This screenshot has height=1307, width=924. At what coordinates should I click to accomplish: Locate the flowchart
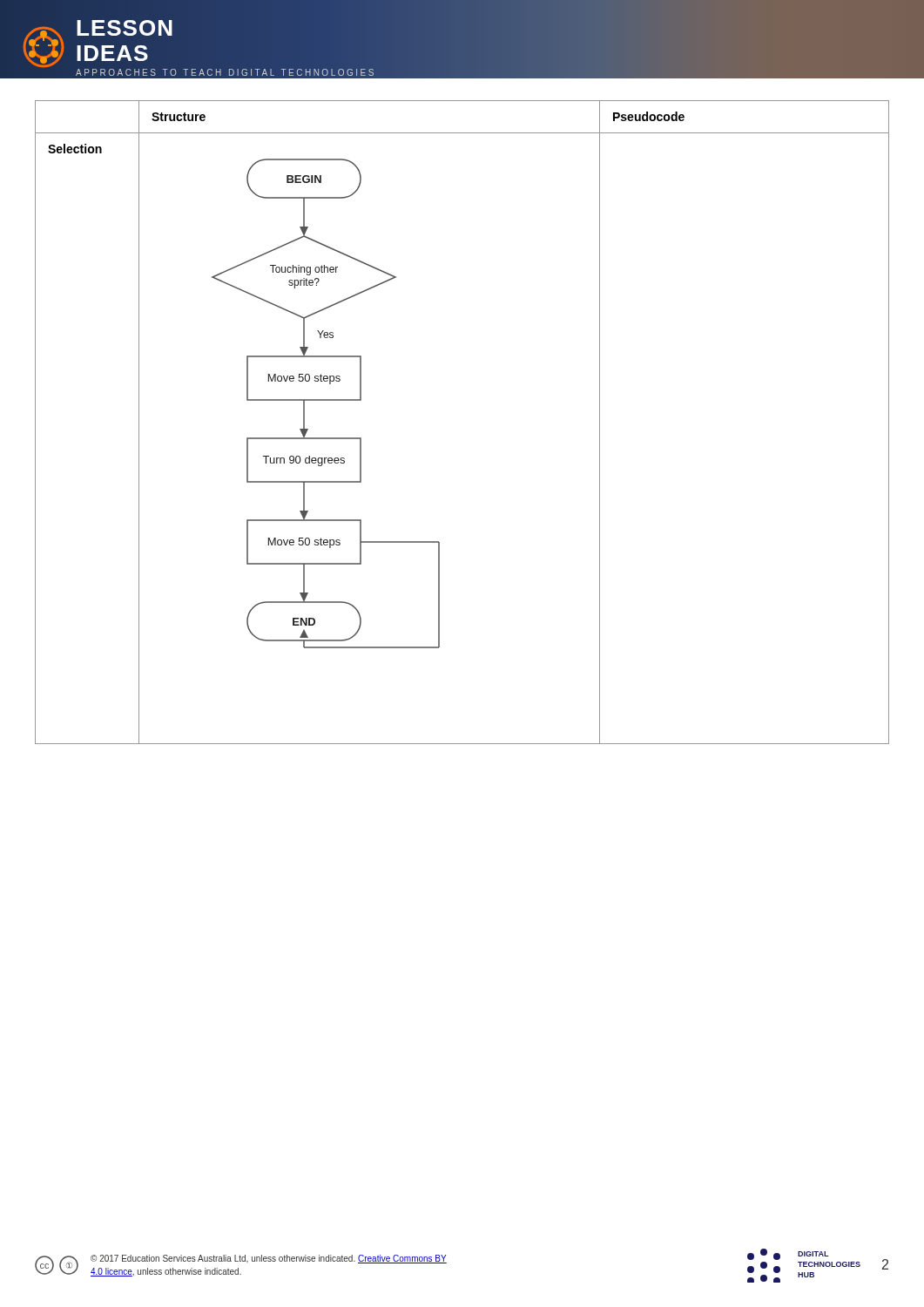(x=369, y=438)
